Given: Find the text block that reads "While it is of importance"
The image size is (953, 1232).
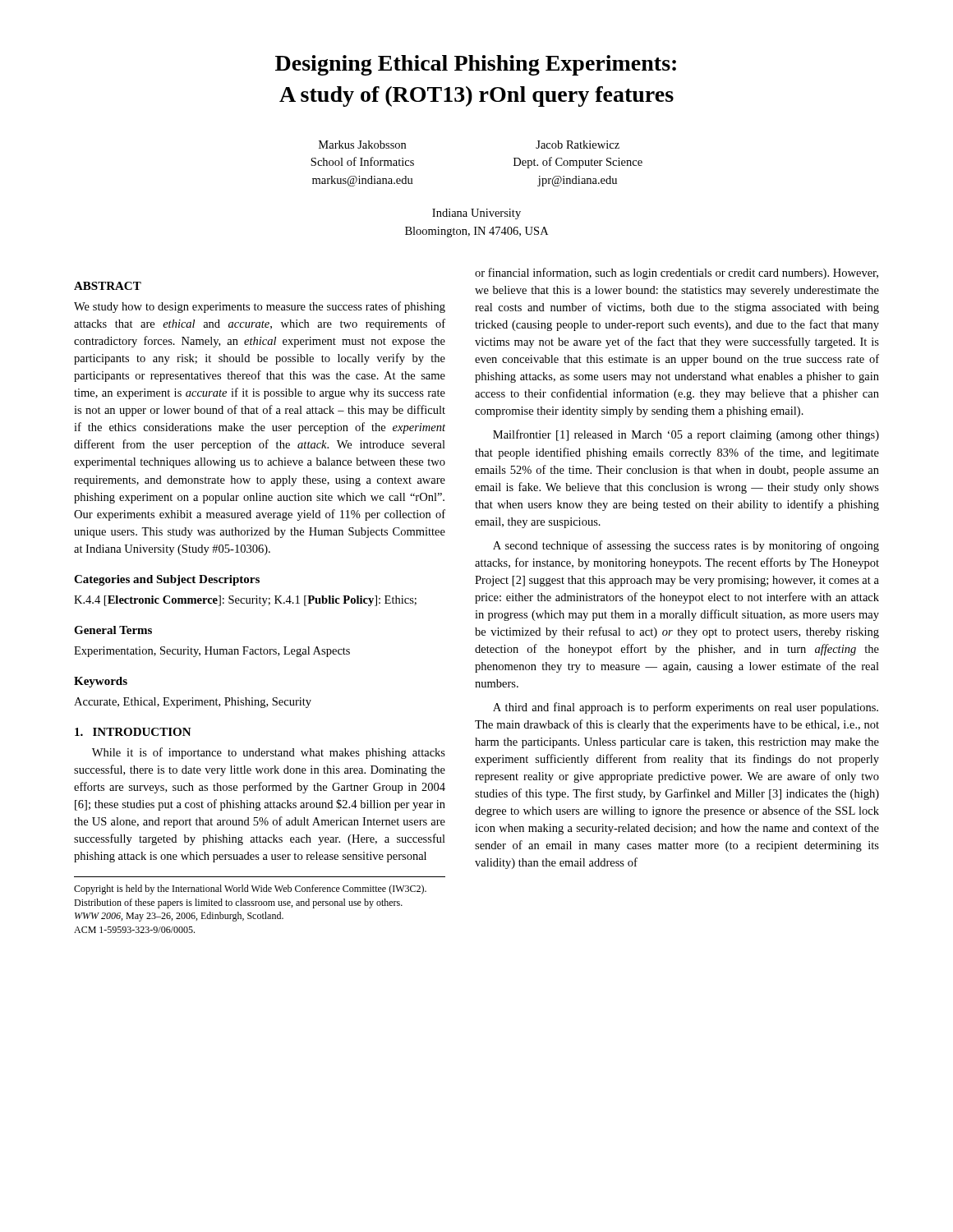Looking at the screenshot, I should pyautogui.click(x=260, y=804).
